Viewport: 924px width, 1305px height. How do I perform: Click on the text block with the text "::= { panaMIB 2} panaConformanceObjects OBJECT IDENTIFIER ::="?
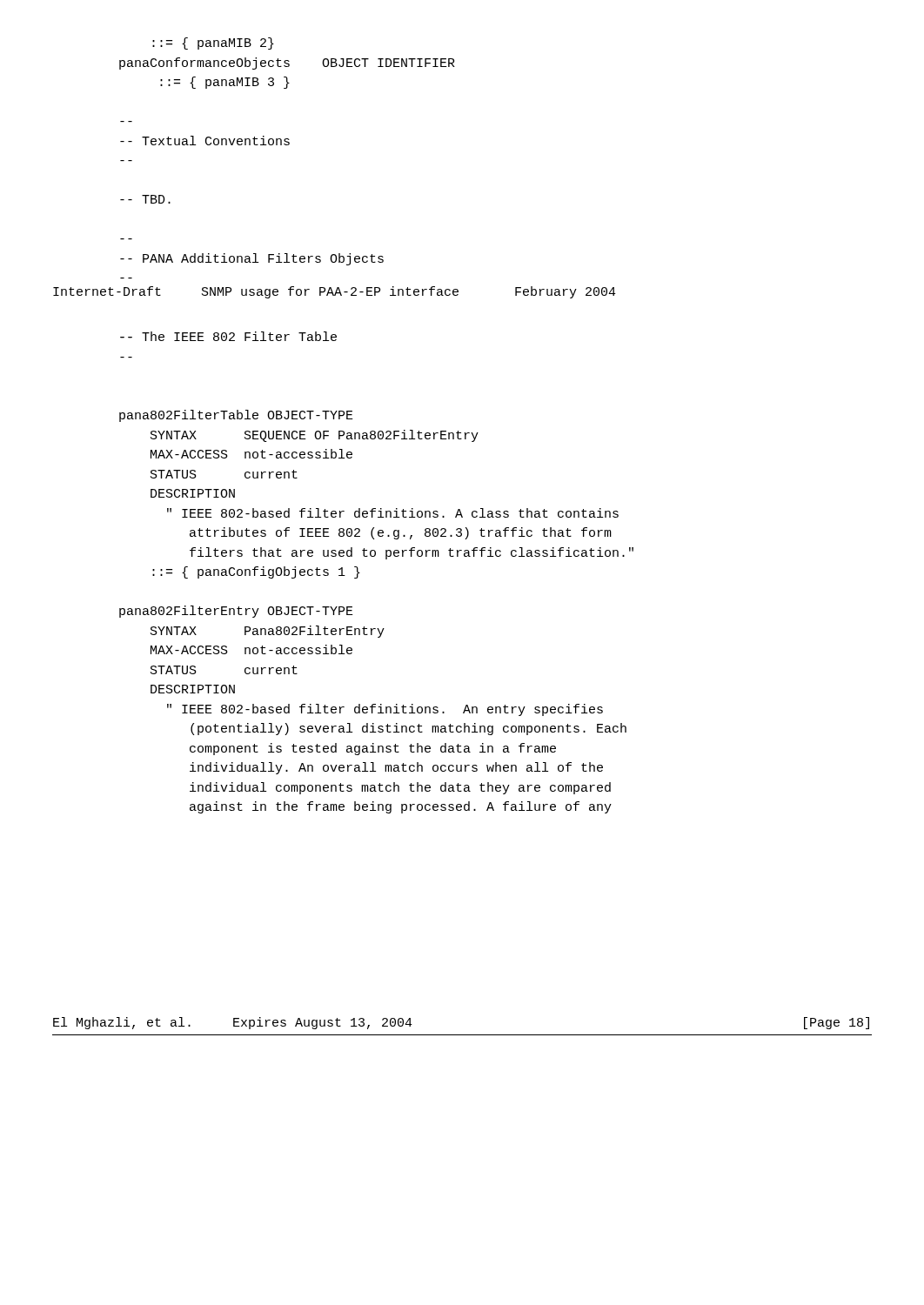point(213,44)
